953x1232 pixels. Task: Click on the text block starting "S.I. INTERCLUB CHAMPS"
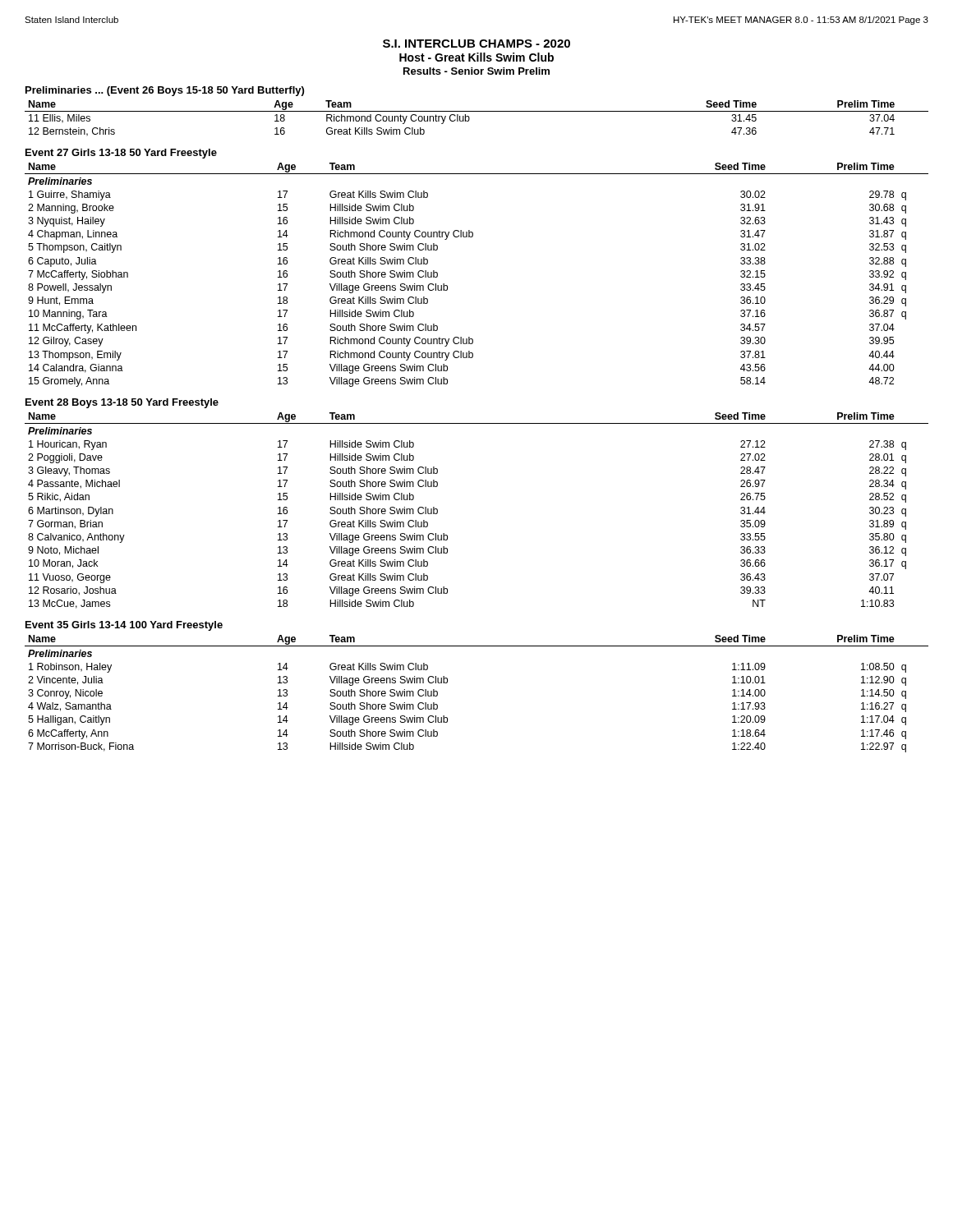coord(476,43)
